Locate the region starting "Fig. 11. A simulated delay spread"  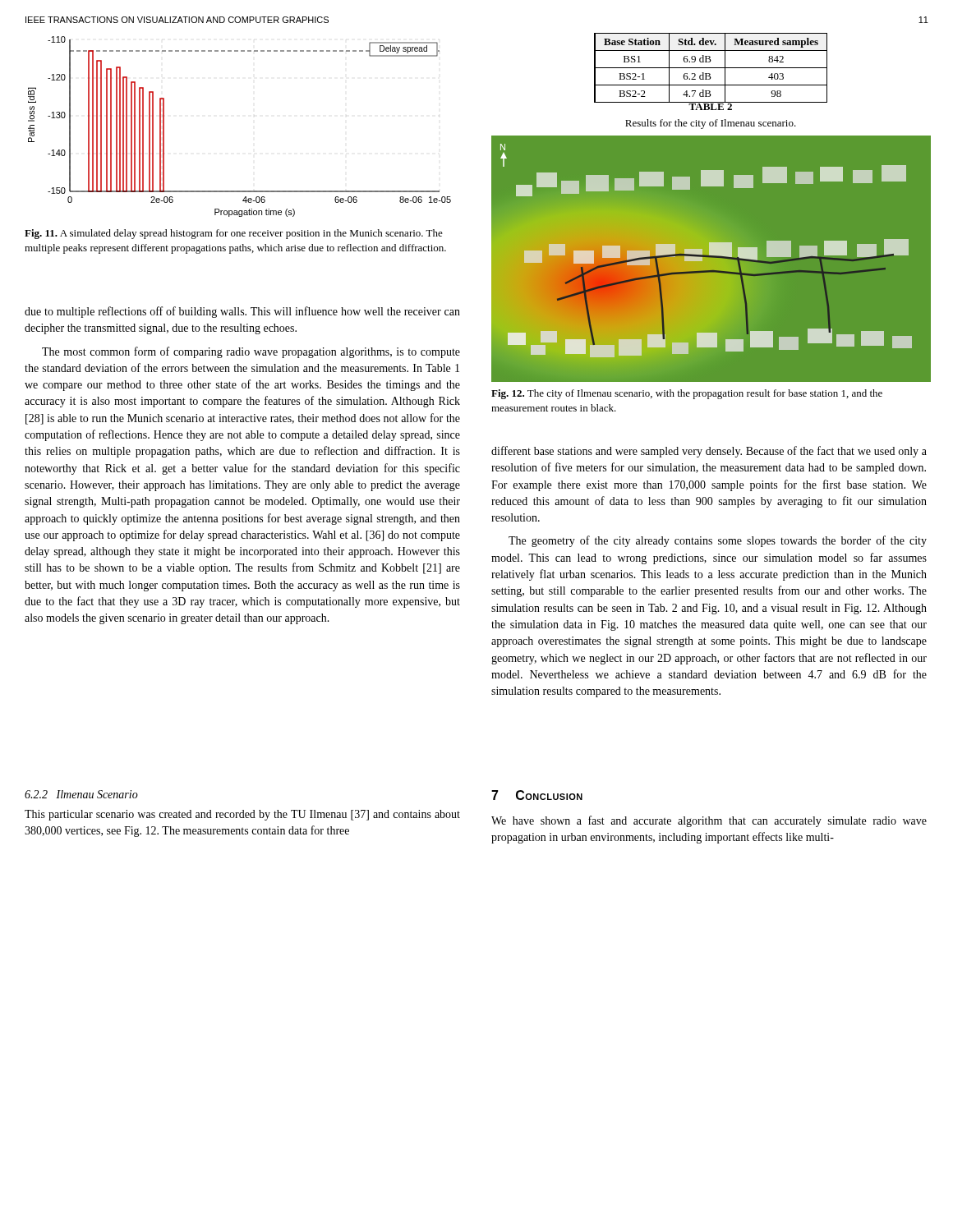236,240
